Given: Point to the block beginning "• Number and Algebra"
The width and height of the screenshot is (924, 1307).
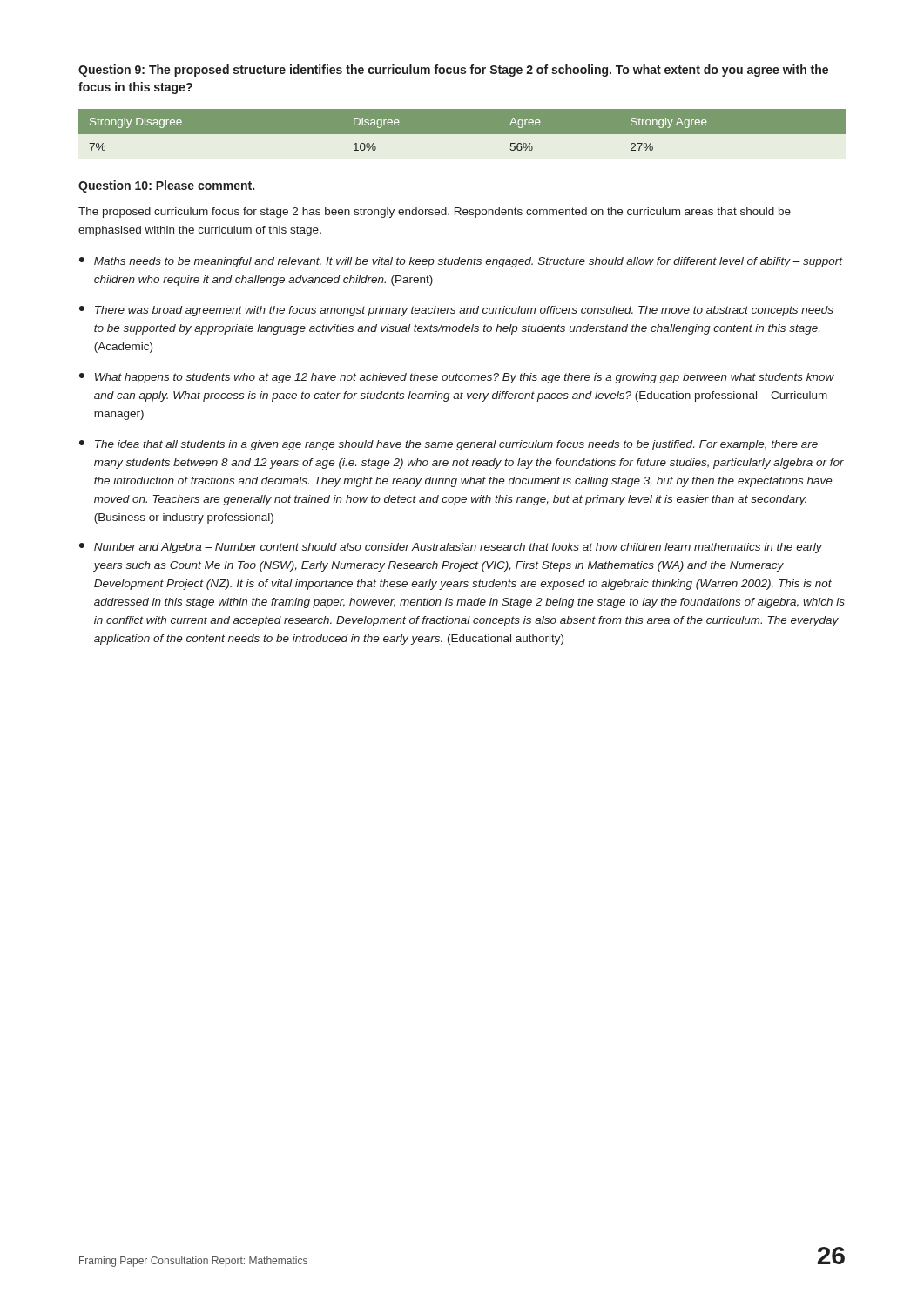Looking at the screenshot, I should [x=462, y=594].
